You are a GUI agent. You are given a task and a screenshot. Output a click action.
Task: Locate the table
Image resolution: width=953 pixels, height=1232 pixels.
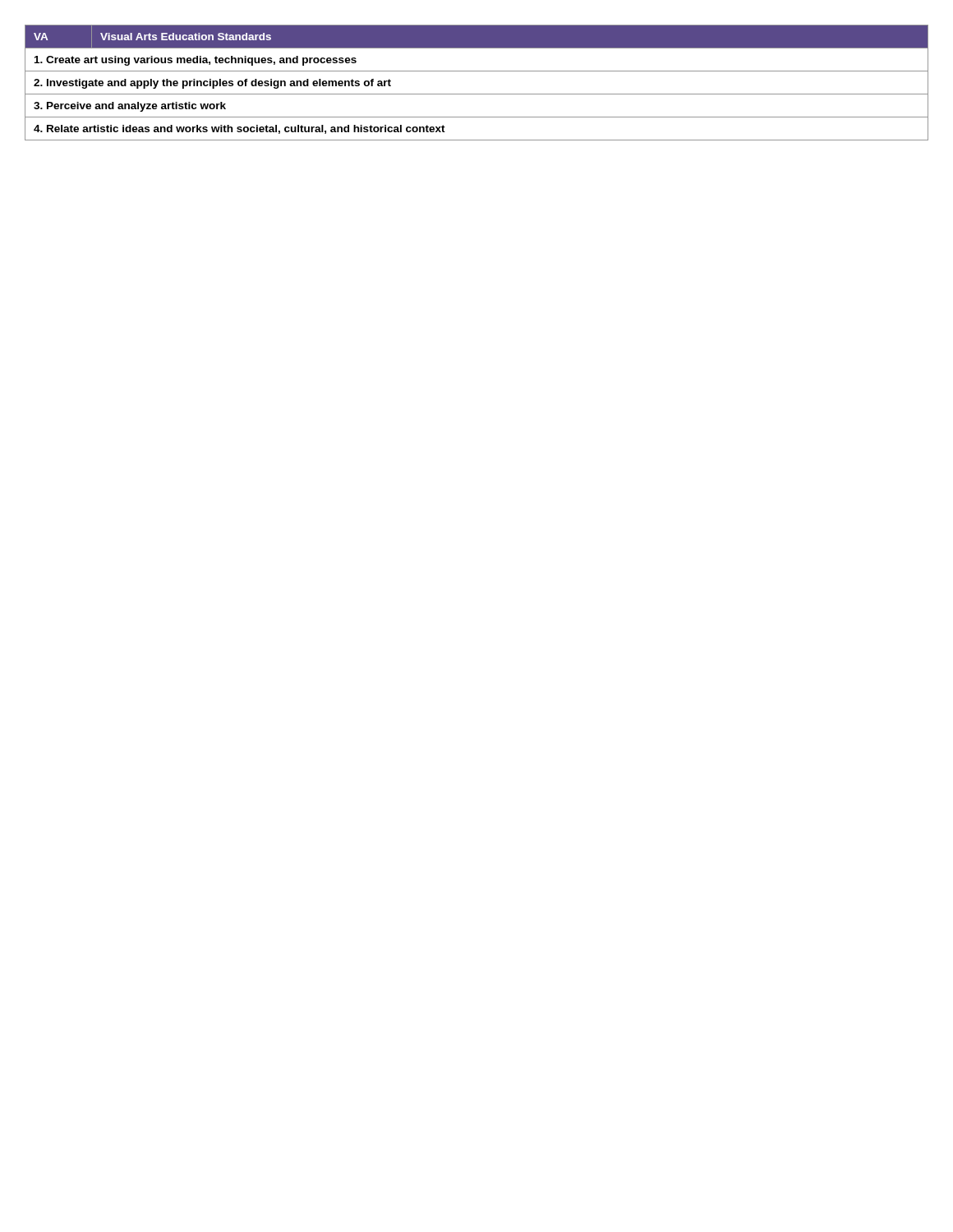[x=476, y=83]
